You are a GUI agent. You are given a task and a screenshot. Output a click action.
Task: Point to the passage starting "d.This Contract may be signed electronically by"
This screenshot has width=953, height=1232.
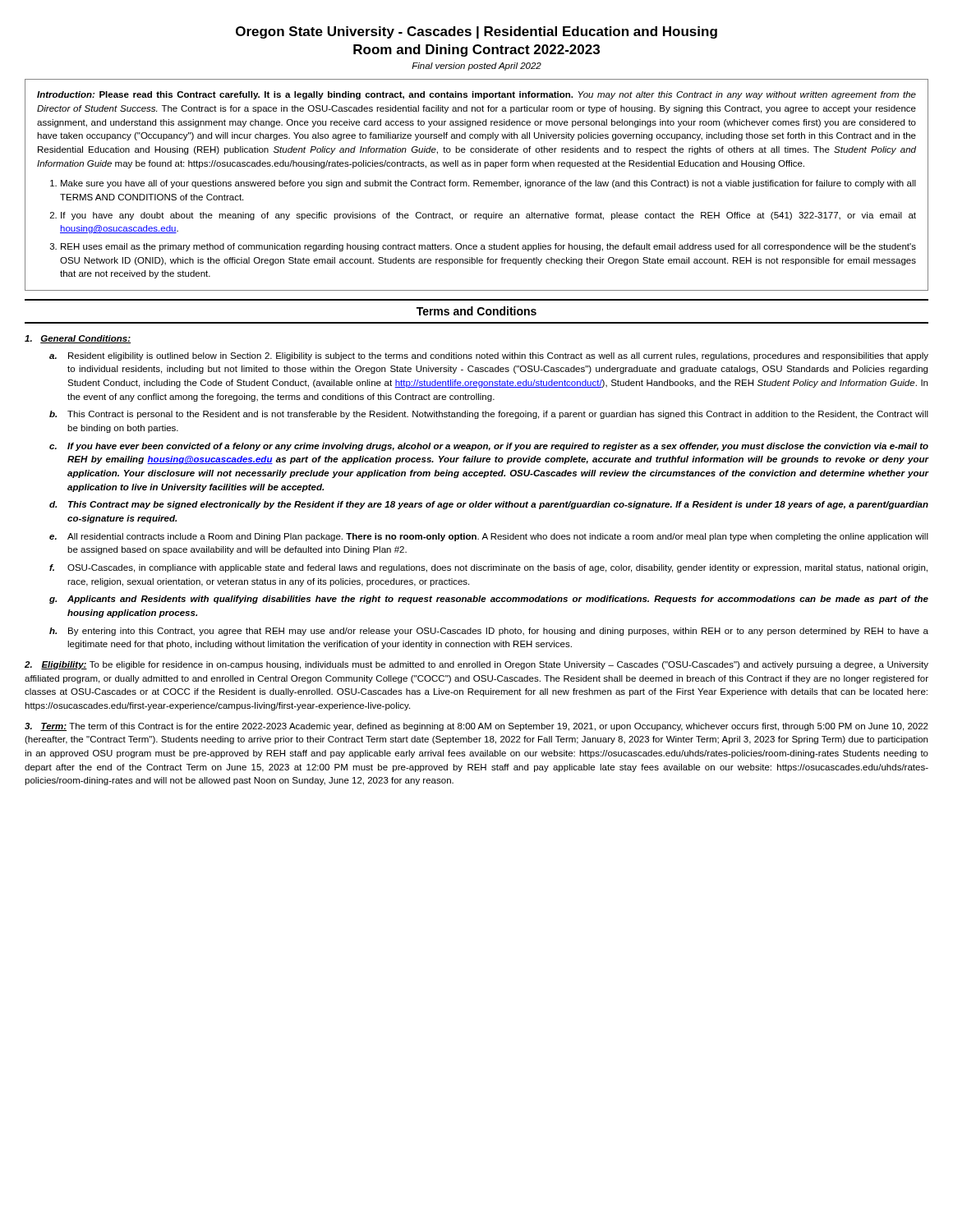[x=489, y=512]
